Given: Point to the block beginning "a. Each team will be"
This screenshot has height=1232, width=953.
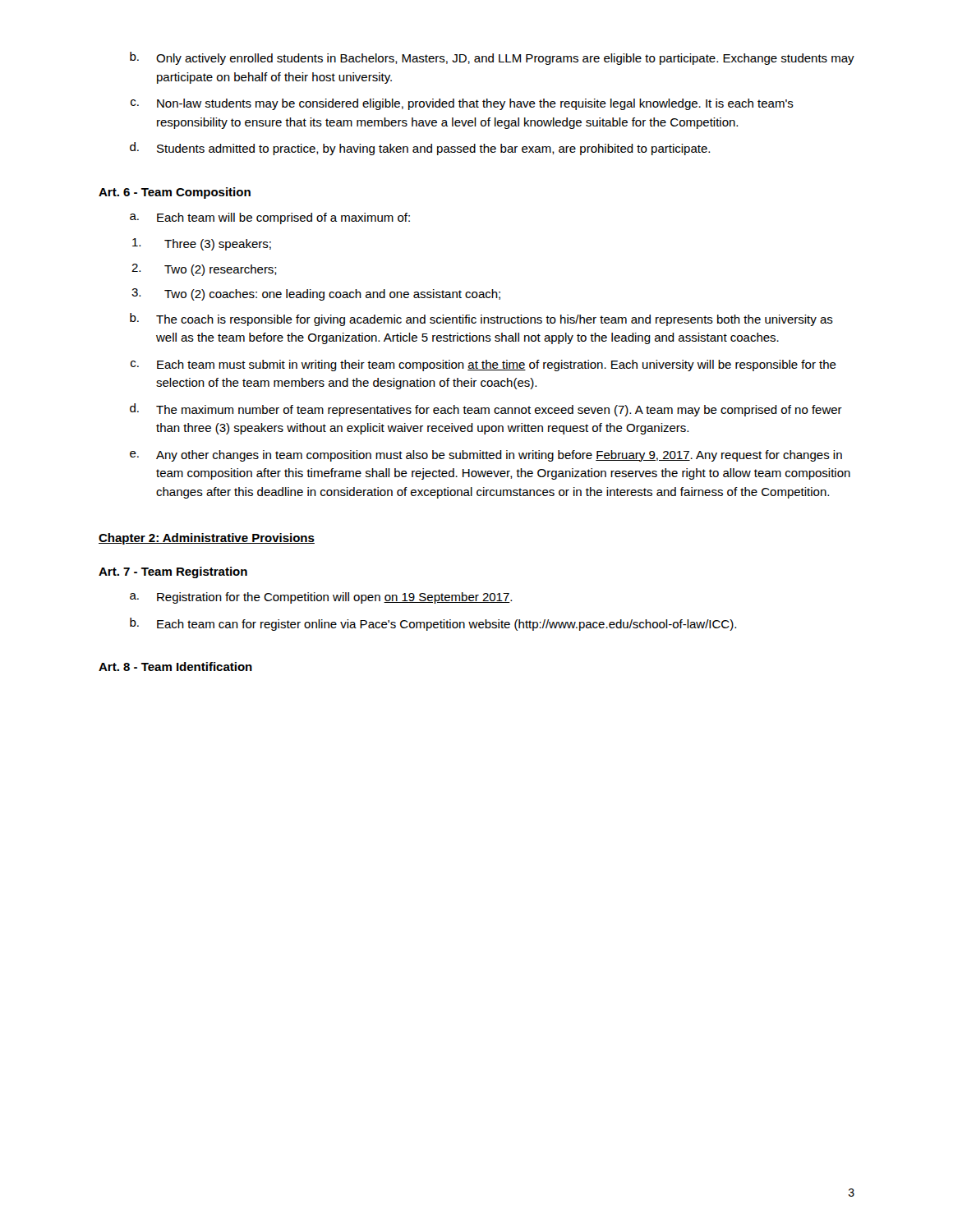Looking at the screenshot, I should click(270, 218).
